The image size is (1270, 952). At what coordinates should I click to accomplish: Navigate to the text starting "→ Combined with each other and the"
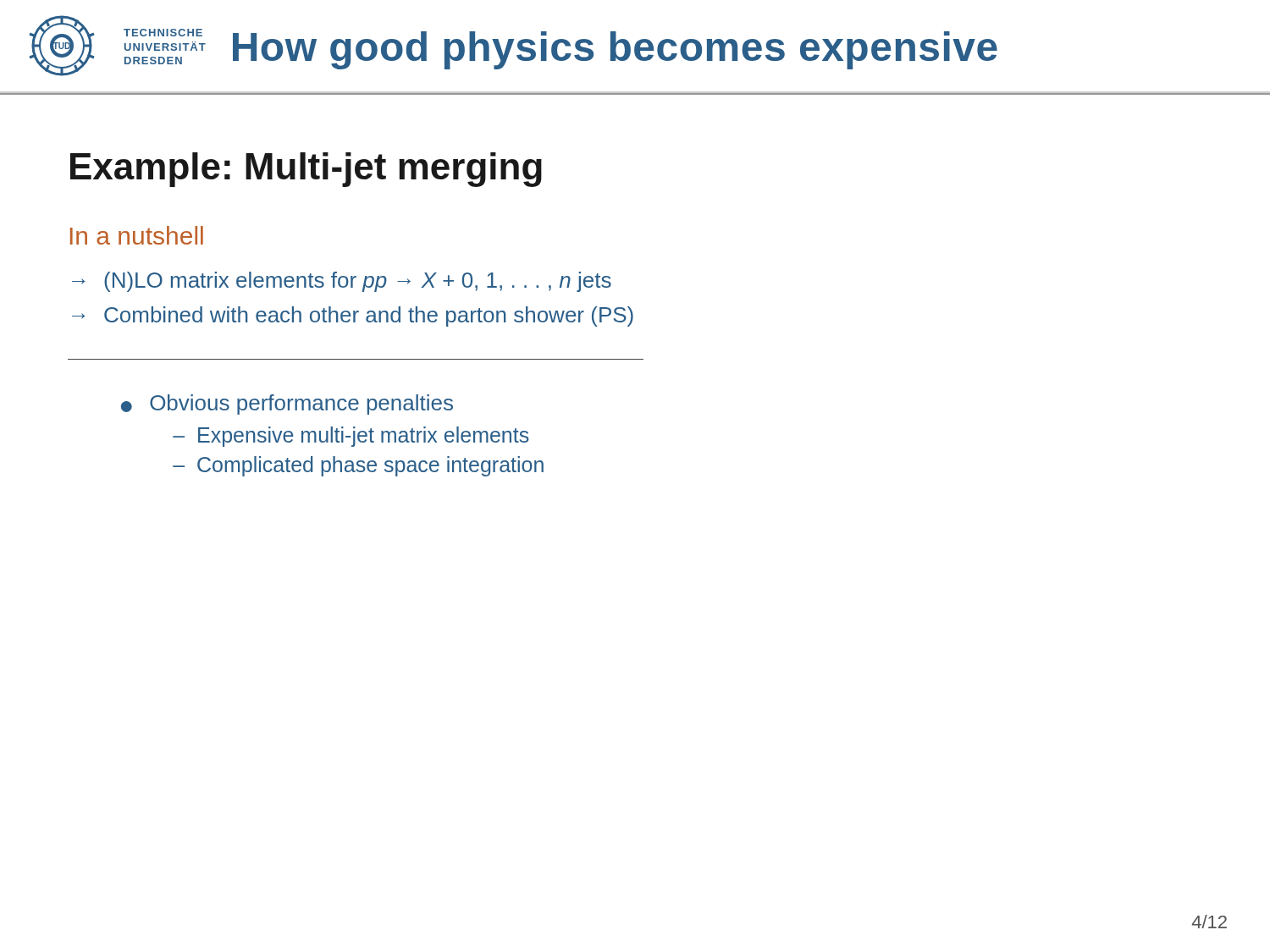click(x=351, y=315)
